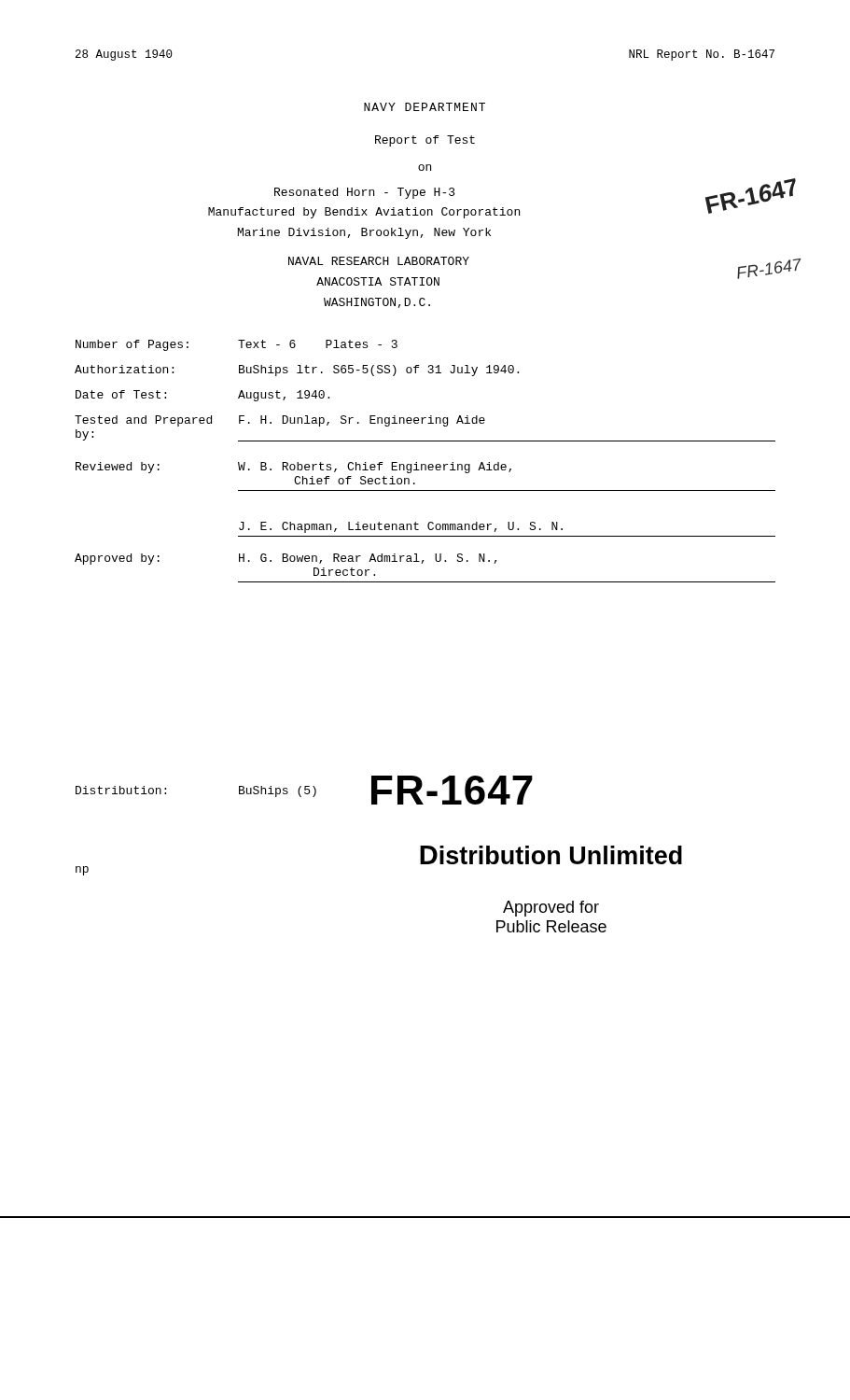Point to the block beginning "Number of Pages: Text -"
This screenshot has height=1400, width=850.
point(237,345)
